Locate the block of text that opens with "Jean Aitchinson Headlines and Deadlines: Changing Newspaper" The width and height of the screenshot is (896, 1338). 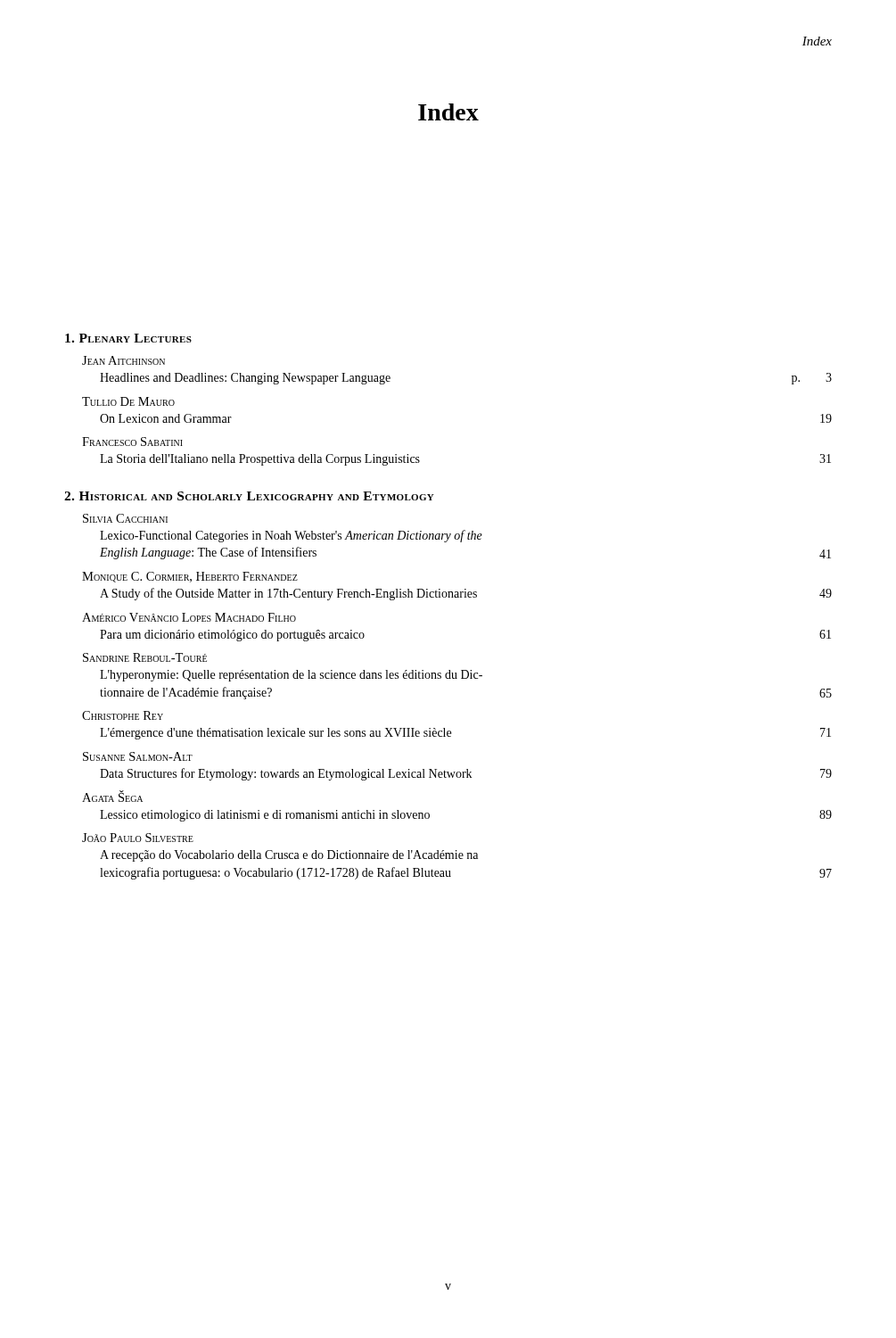tap(123, 360)
